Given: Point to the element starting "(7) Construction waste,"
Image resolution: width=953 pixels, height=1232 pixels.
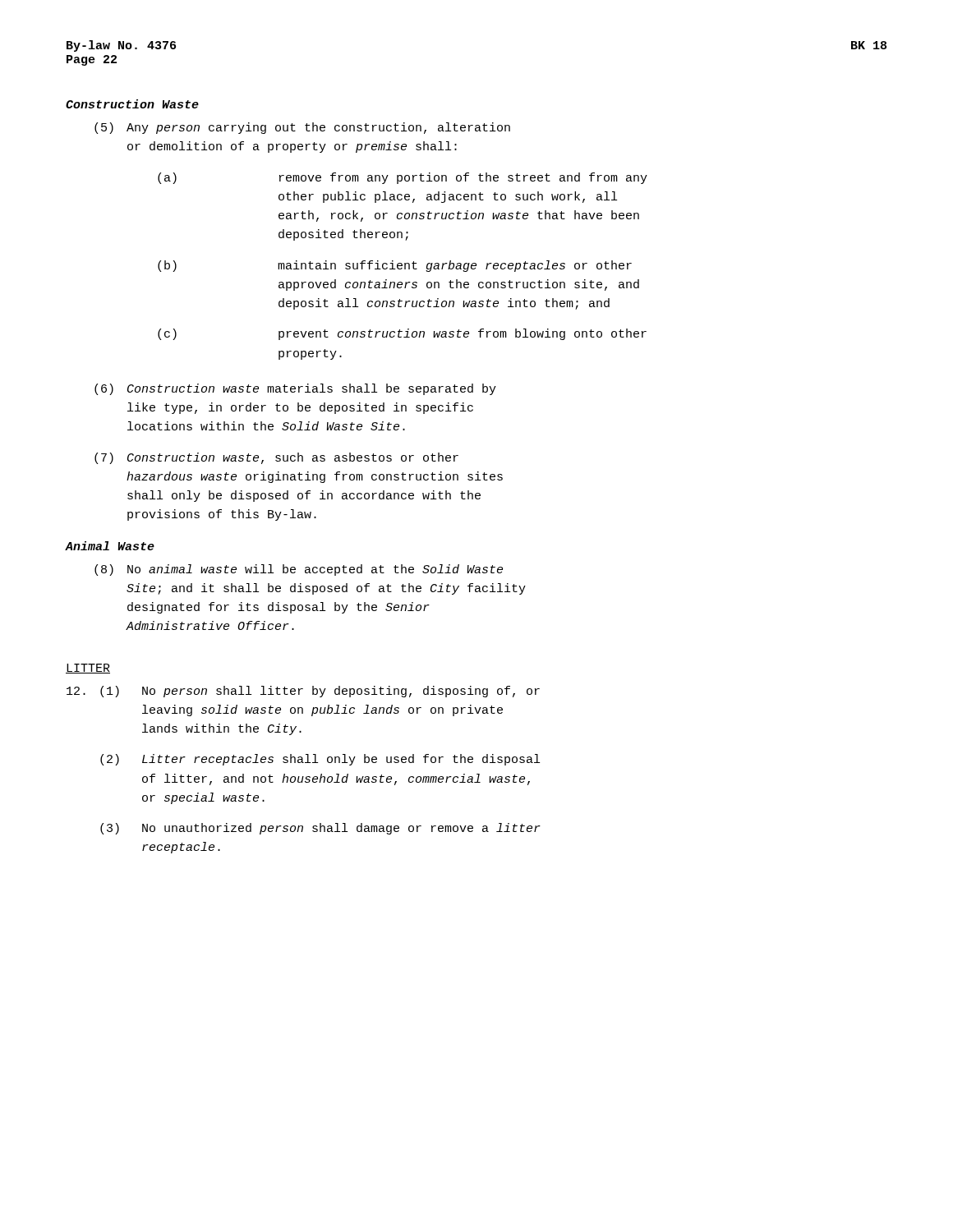Looking at the screenshot, I should (476, 487).
